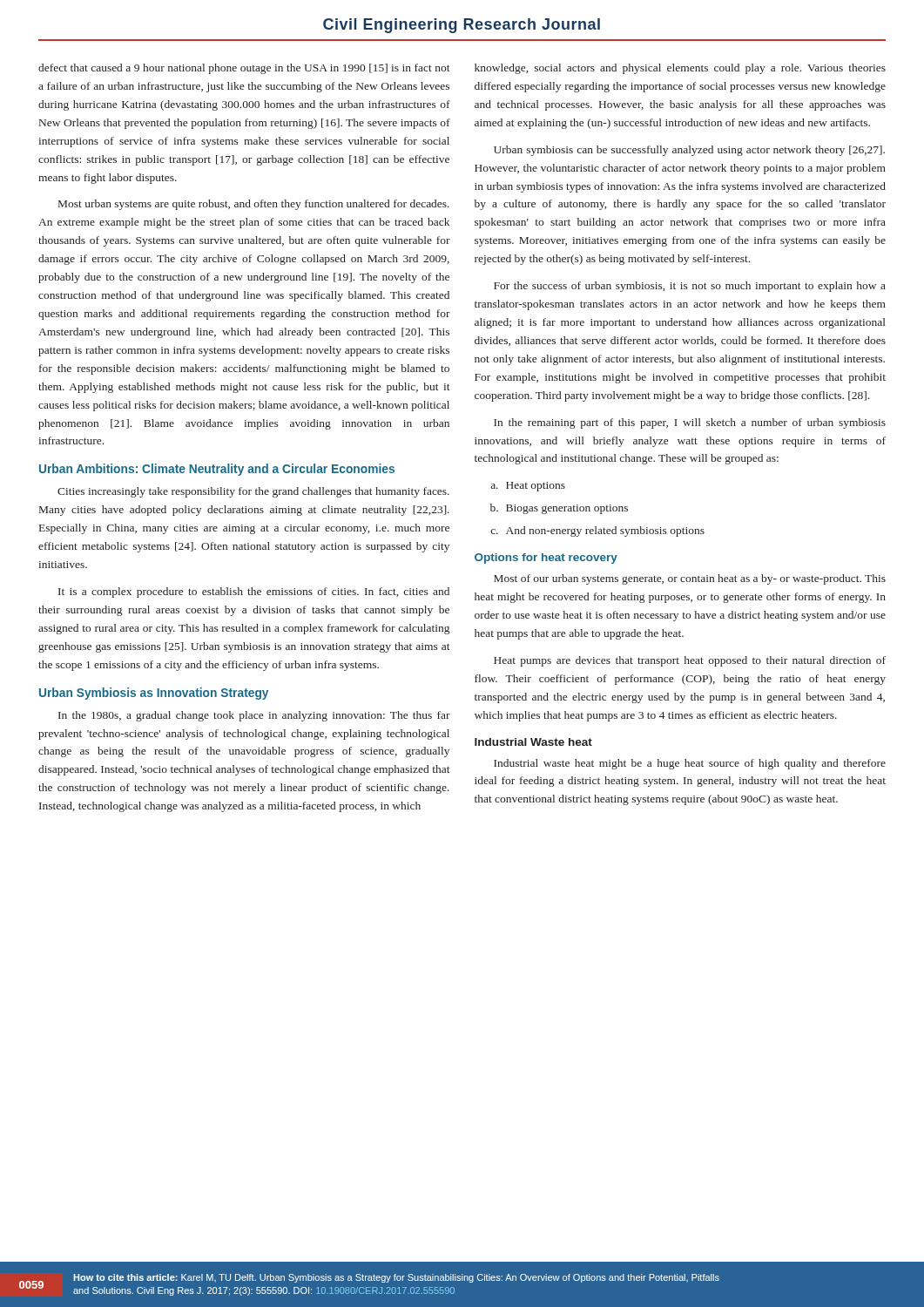Click the passage that begins "a.Heat options b.Biogas generation options c.And non-energy related"
The image size is (924, 1307).
click(528, 487)
